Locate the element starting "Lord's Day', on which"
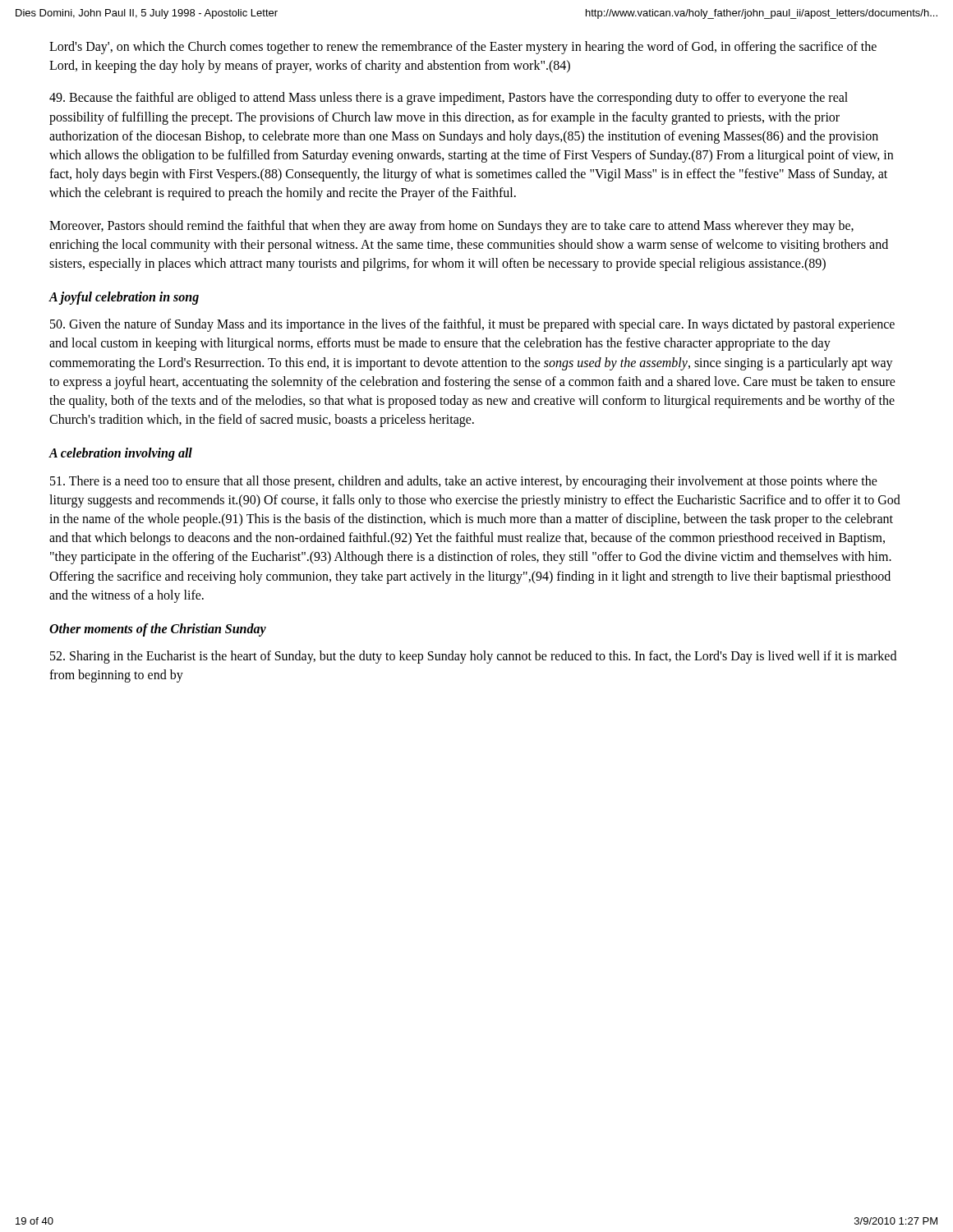The height and width of the screenshot is (1232, 953). [x=476, y=56]
